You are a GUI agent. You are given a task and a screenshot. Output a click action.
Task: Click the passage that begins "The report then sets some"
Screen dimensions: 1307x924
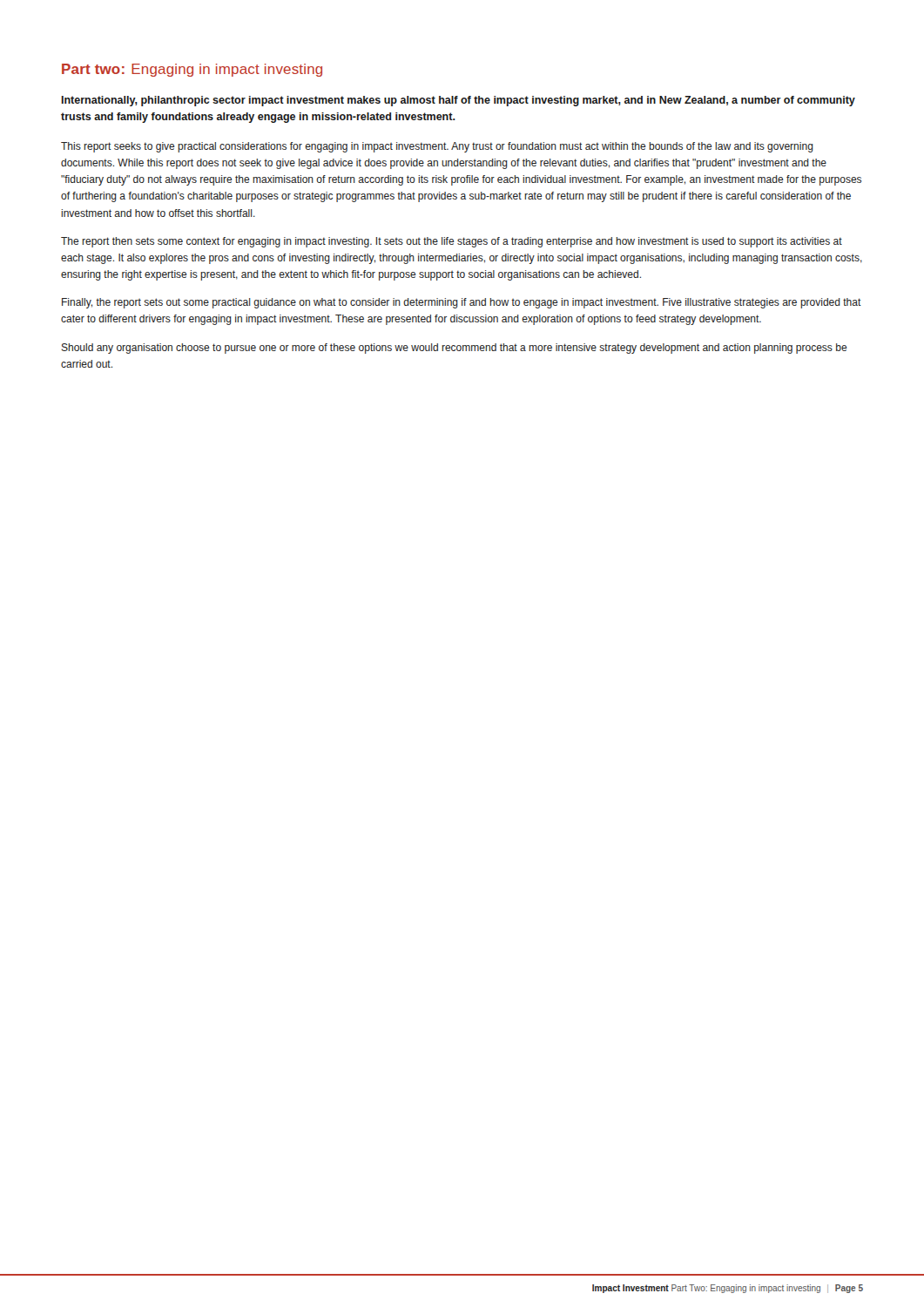coord(462,258)
